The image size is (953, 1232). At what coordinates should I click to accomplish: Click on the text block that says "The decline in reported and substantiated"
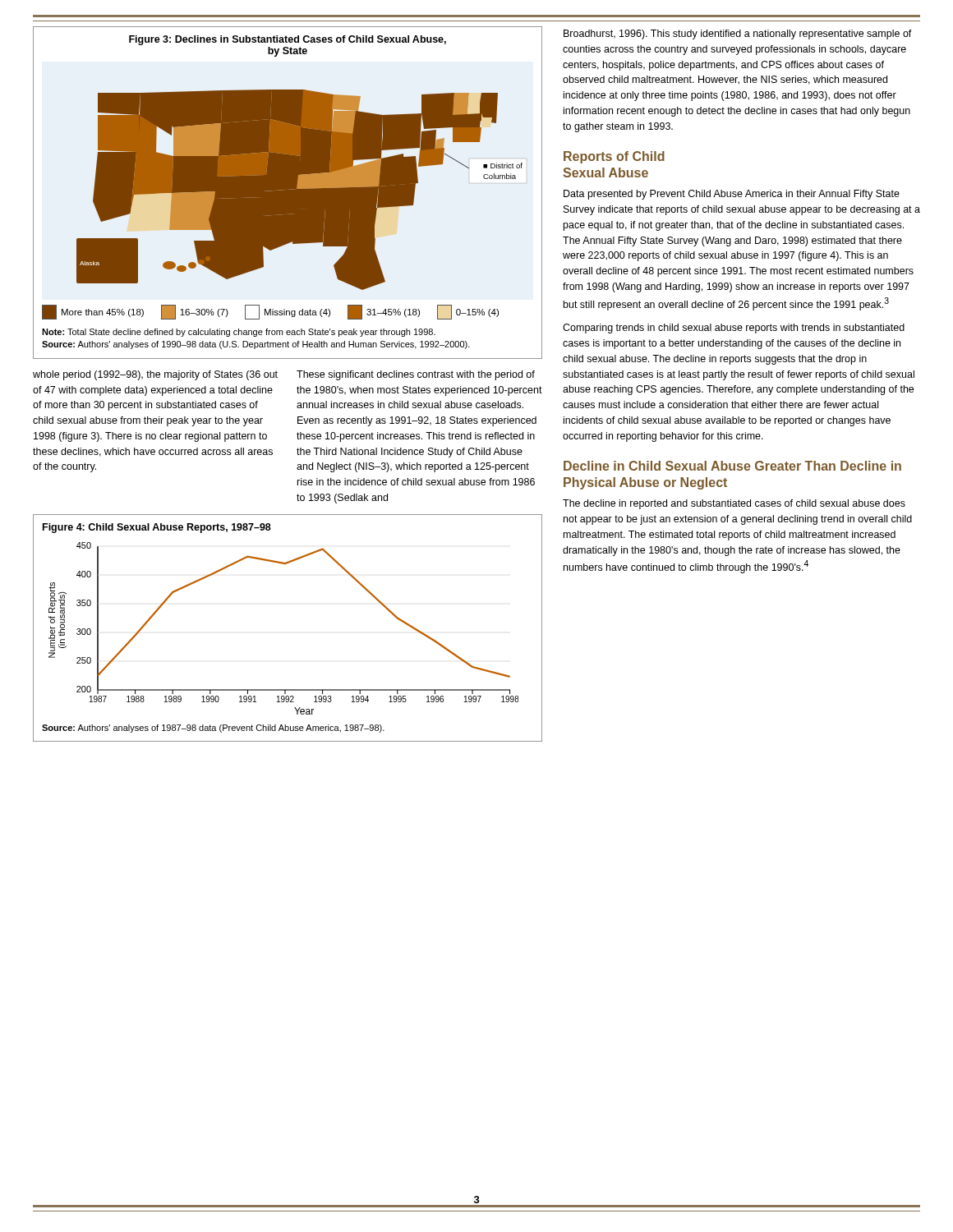(x=737, y=536)
